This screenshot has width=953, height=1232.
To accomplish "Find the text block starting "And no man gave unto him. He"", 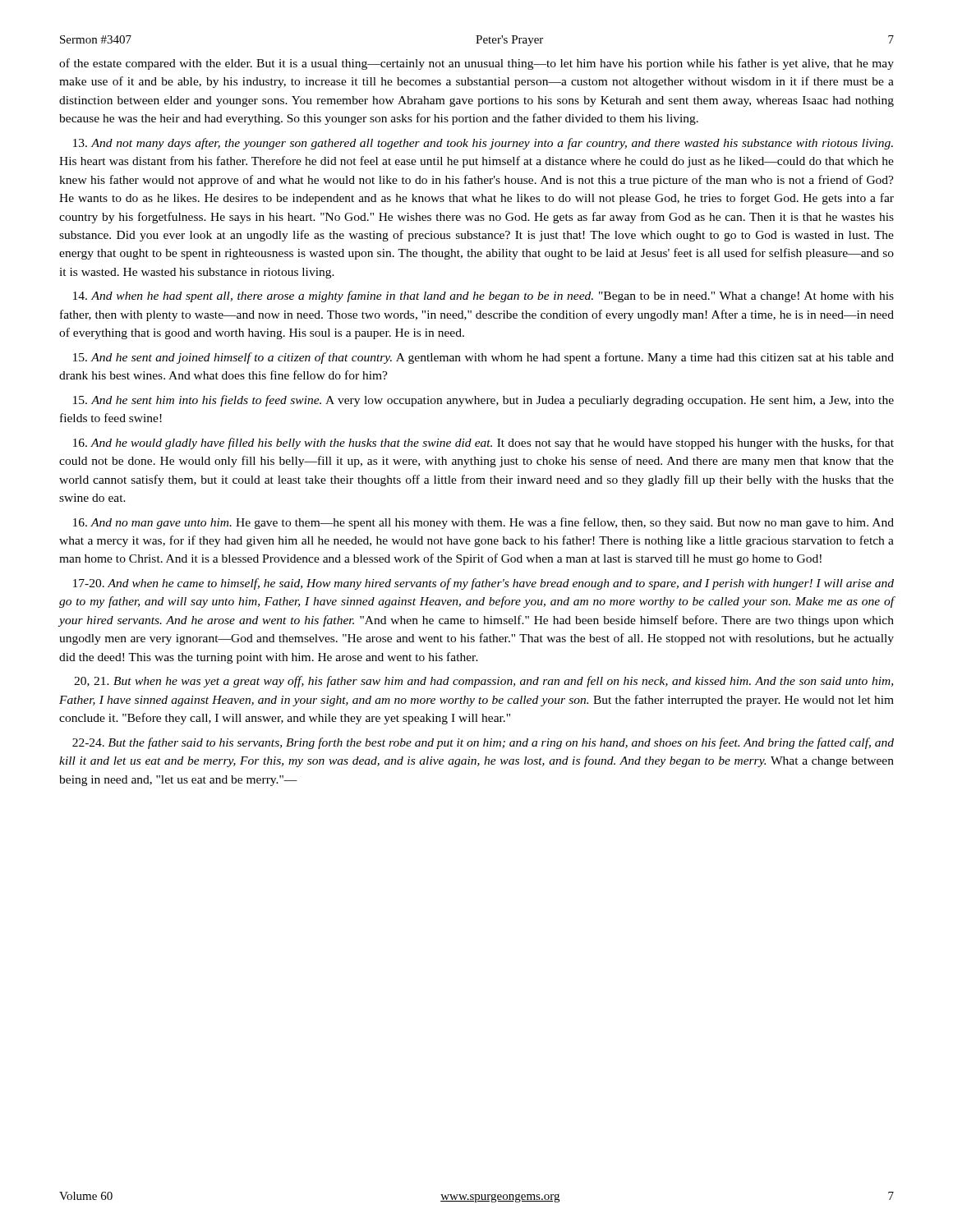I will pyautogui.click(x=476, y=540).
